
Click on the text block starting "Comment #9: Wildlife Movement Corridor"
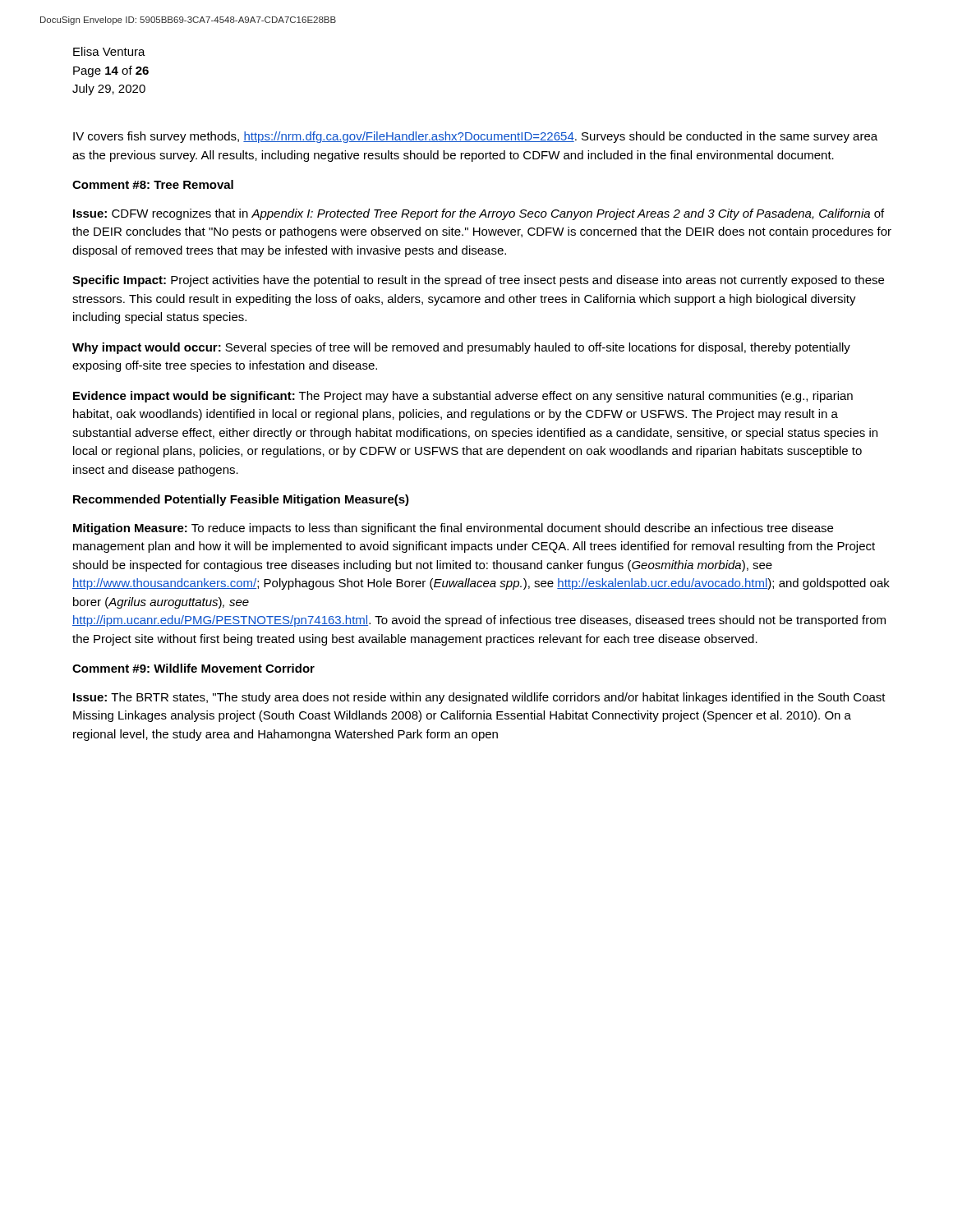pyautogui.click(x=193, y=668)
